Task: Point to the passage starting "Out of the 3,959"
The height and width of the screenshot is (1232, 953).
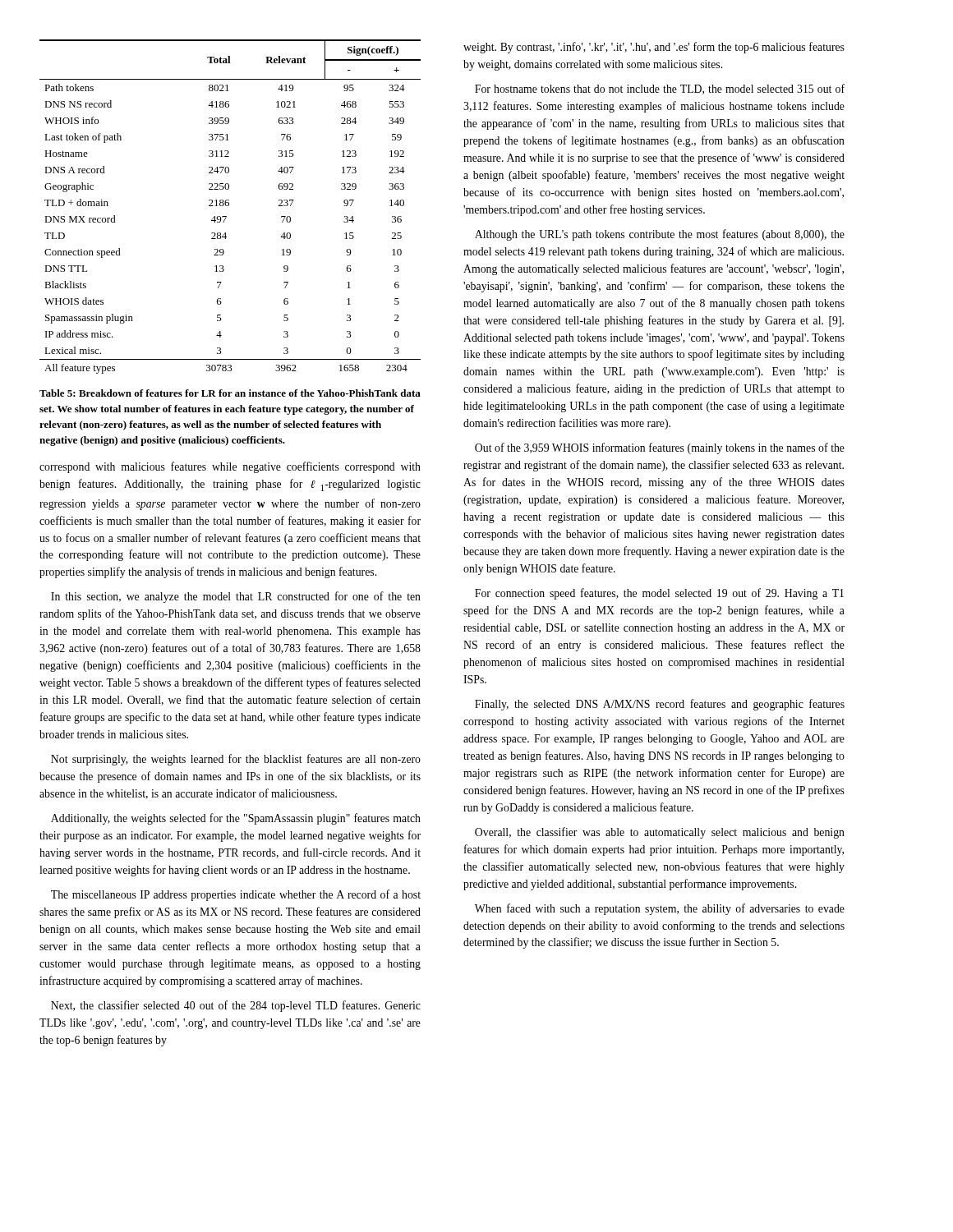Action: (654, 509)
